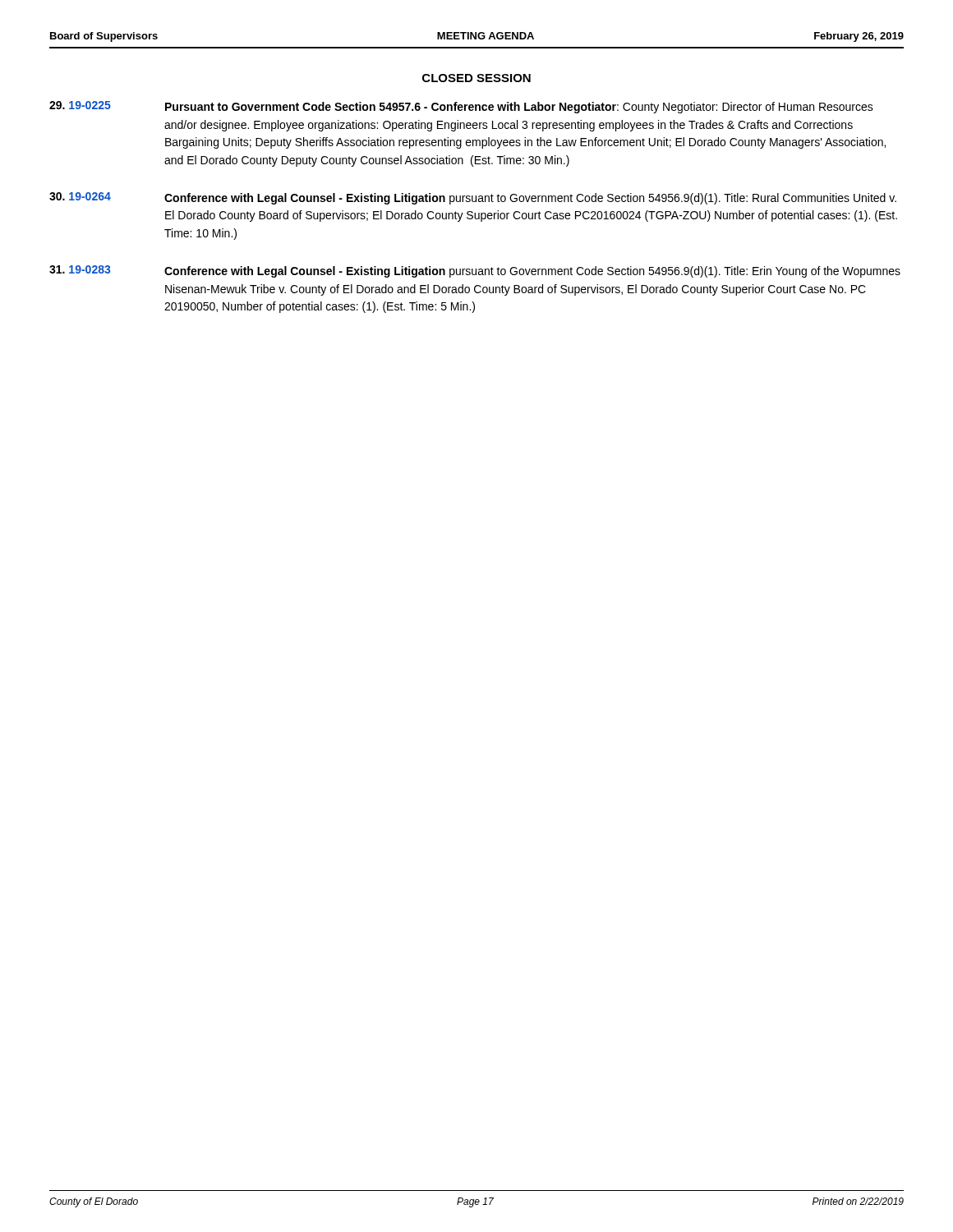
Task: Find "CLOSED SESSION" on this page
Action: (476, 78)
